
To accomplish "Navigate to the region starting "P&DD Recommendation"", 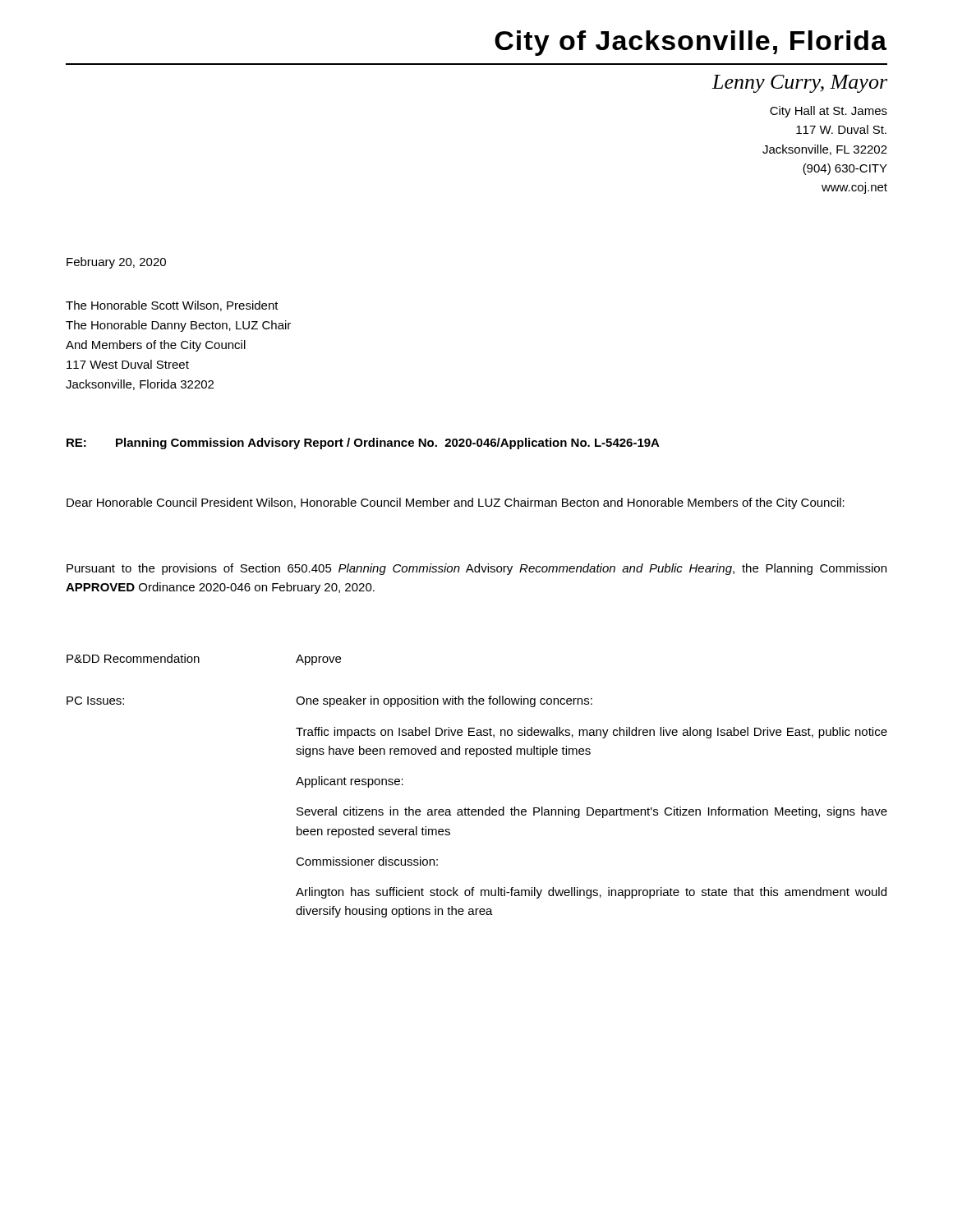I will [x=133, y=658].
